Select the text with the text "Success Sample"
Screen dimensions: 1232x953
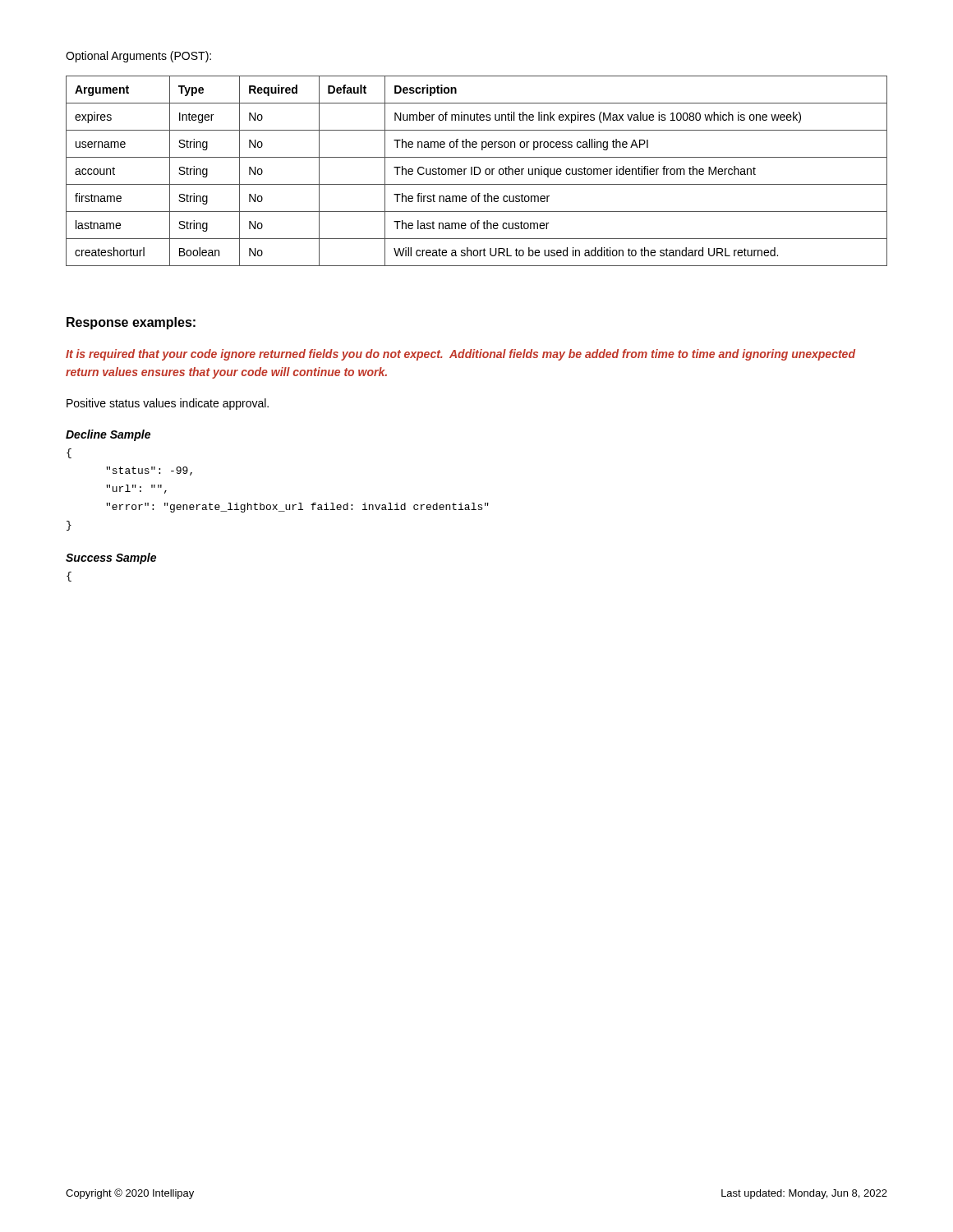pyautogui.click(x=111, y=558)
